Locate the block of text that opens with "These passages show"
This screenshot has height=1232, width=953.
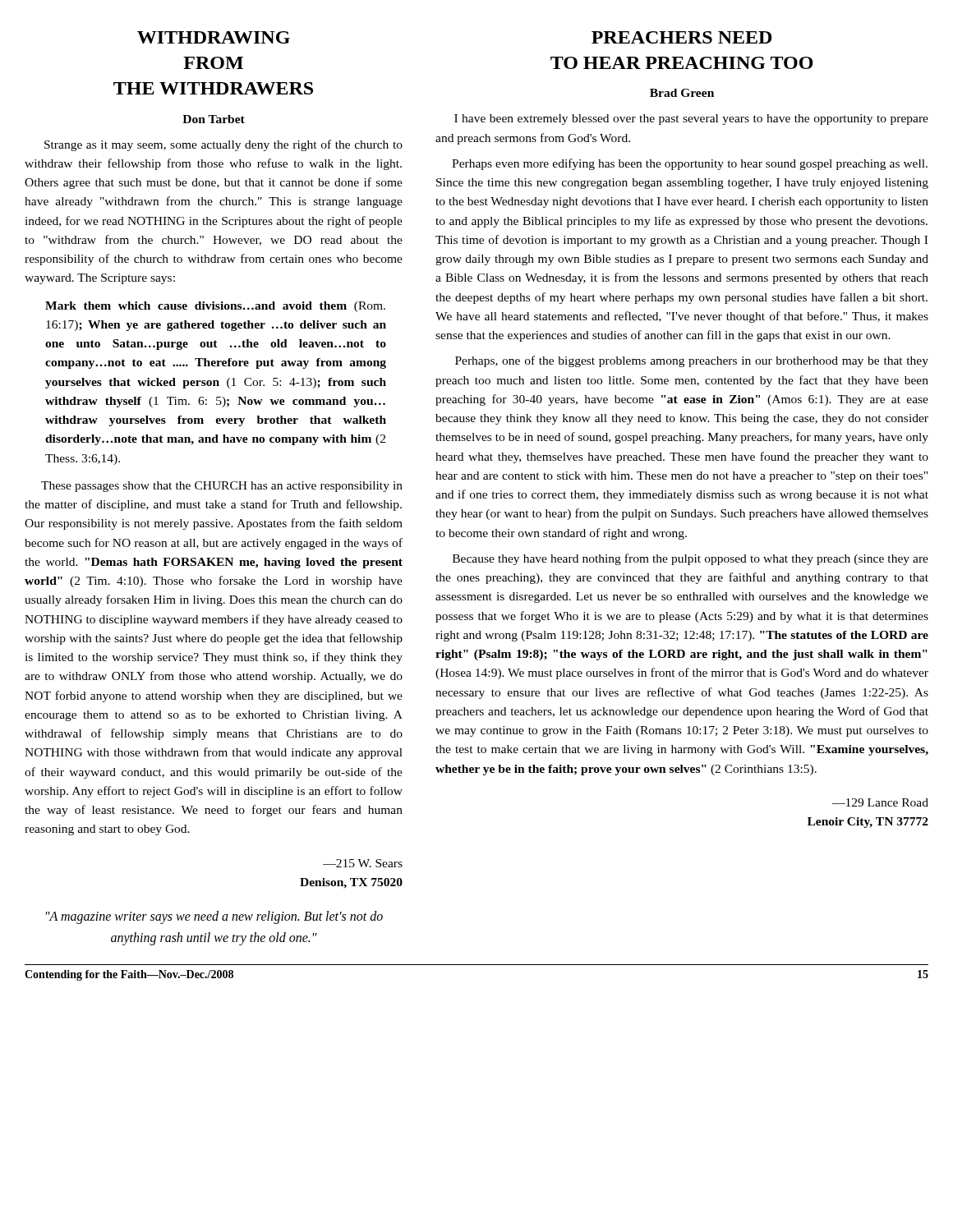[x=214, y=657]
